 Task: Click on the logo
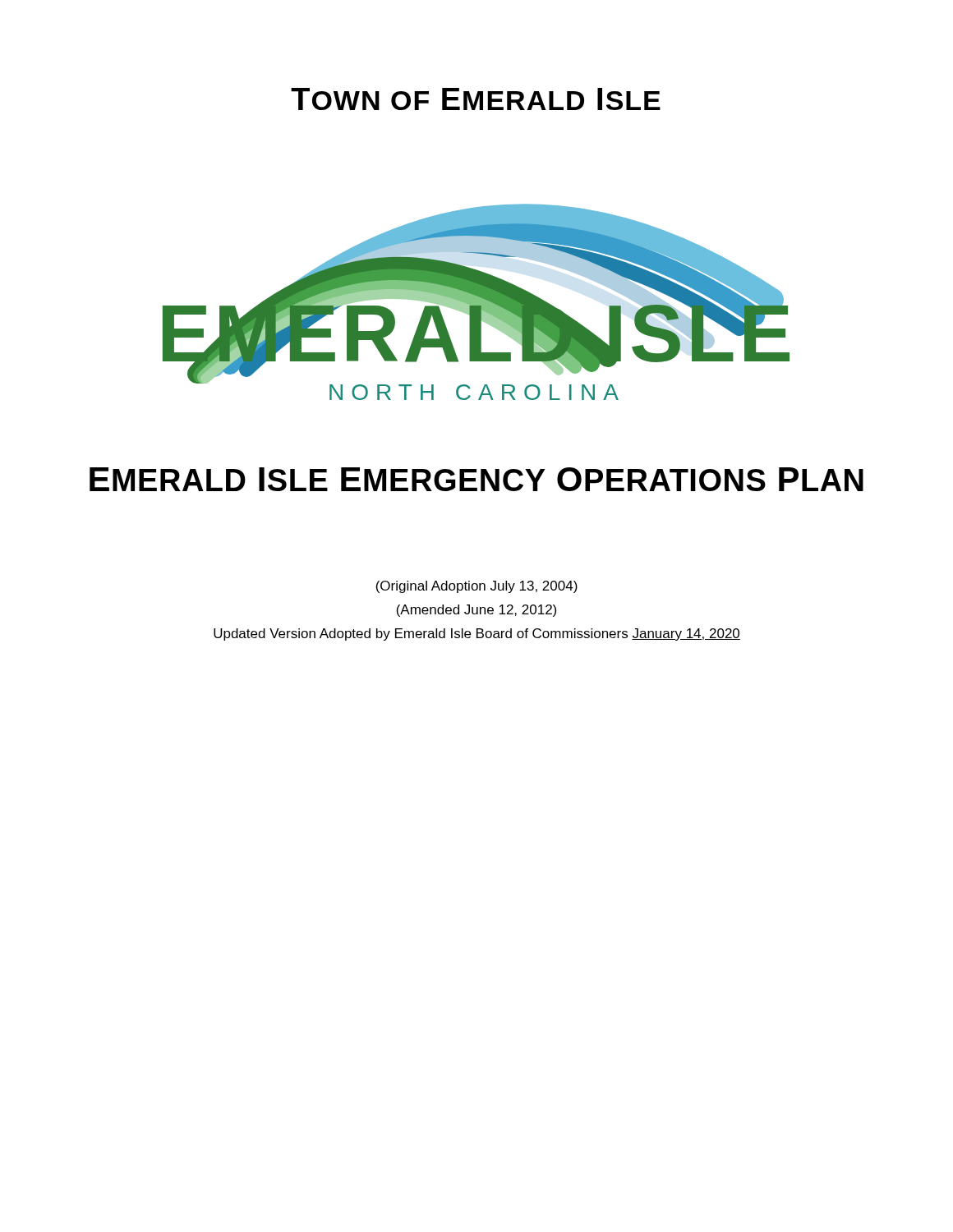pos(476,283)
